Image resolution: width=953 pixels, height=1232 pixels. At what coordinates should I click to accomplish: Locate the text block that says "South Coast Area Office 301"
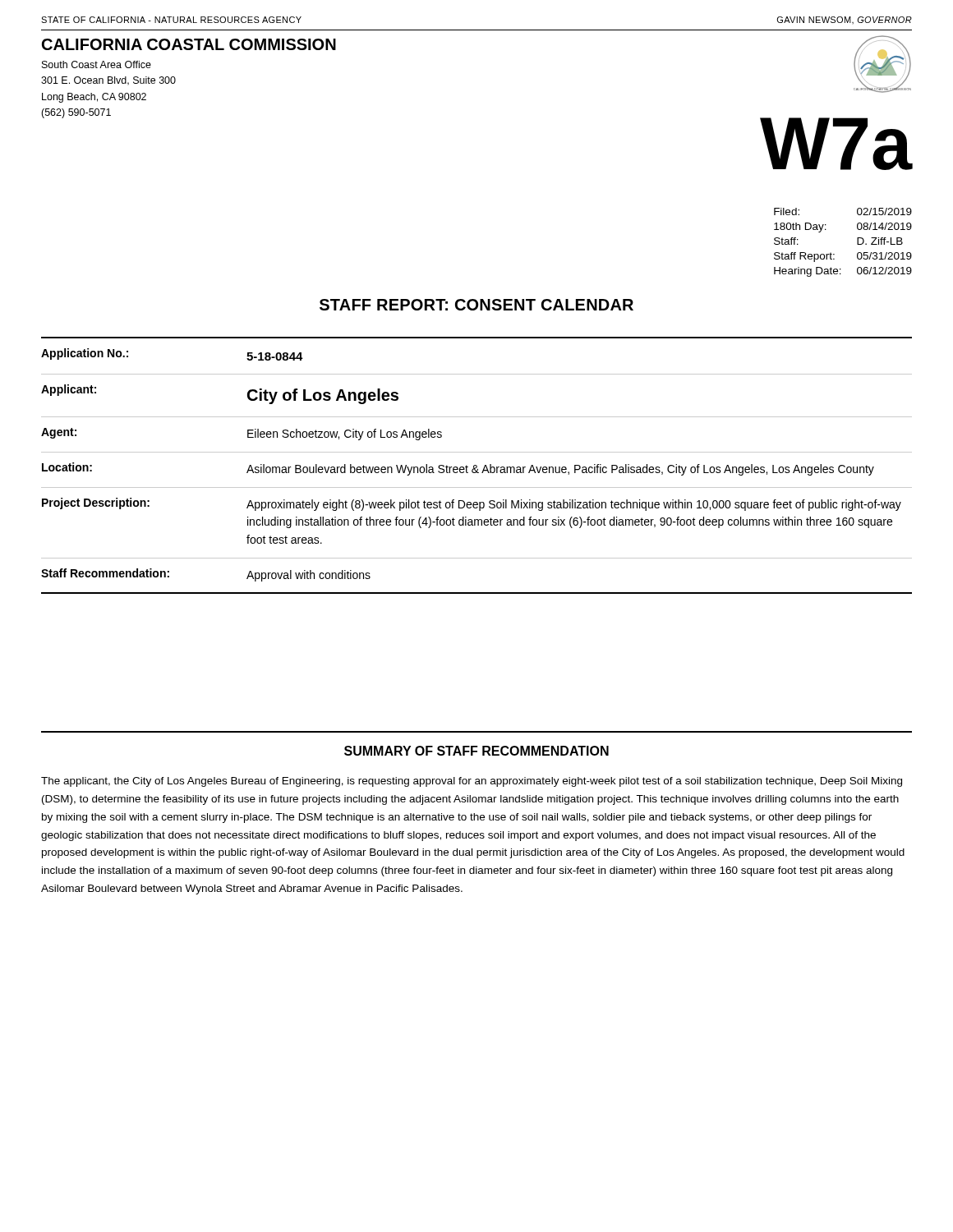pos(108,89)
